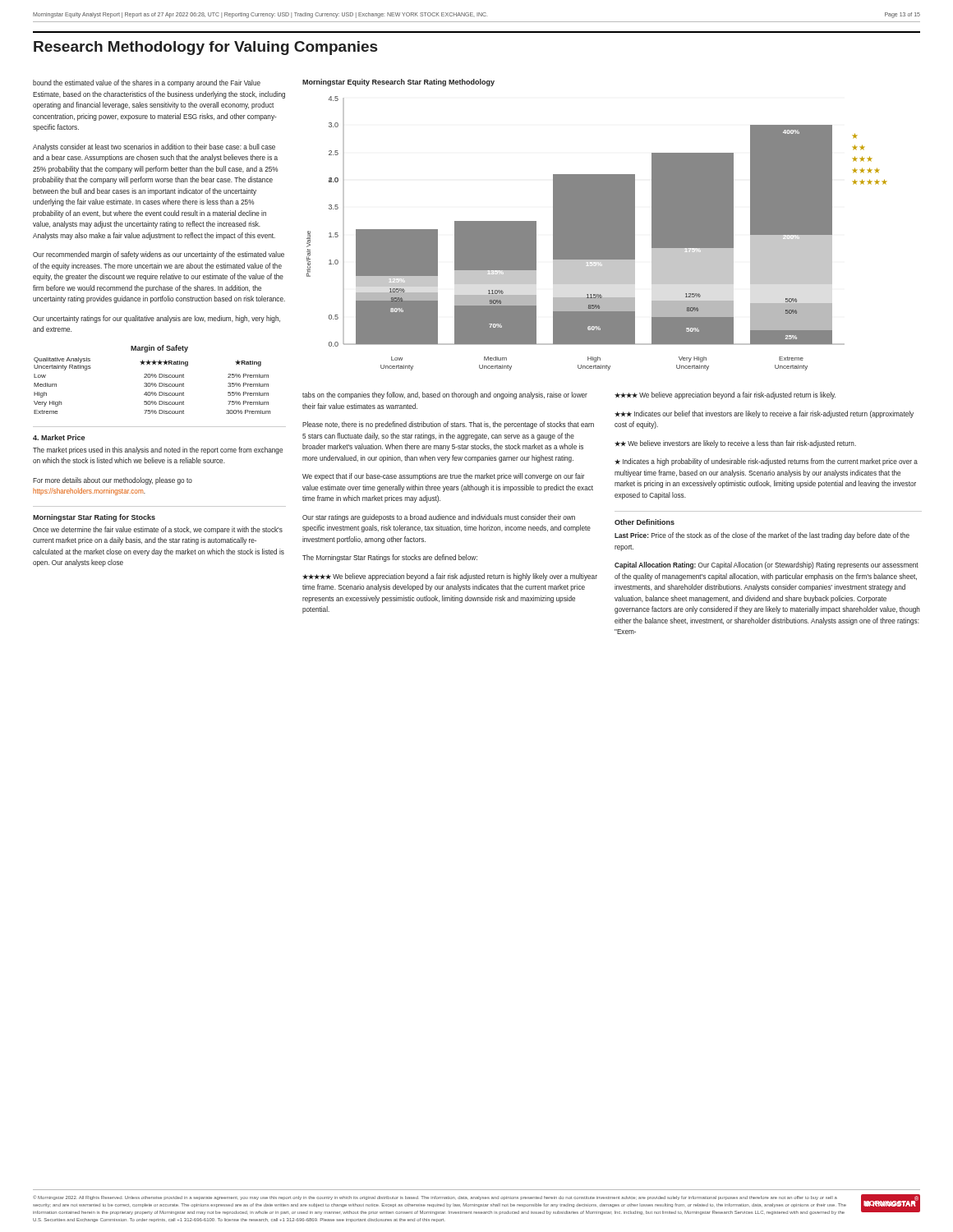Where is the passage that starts "Once we determine the fair value estimate of"?
Image resolution: width=953 pixels, height=1232 pixels.
158,546
